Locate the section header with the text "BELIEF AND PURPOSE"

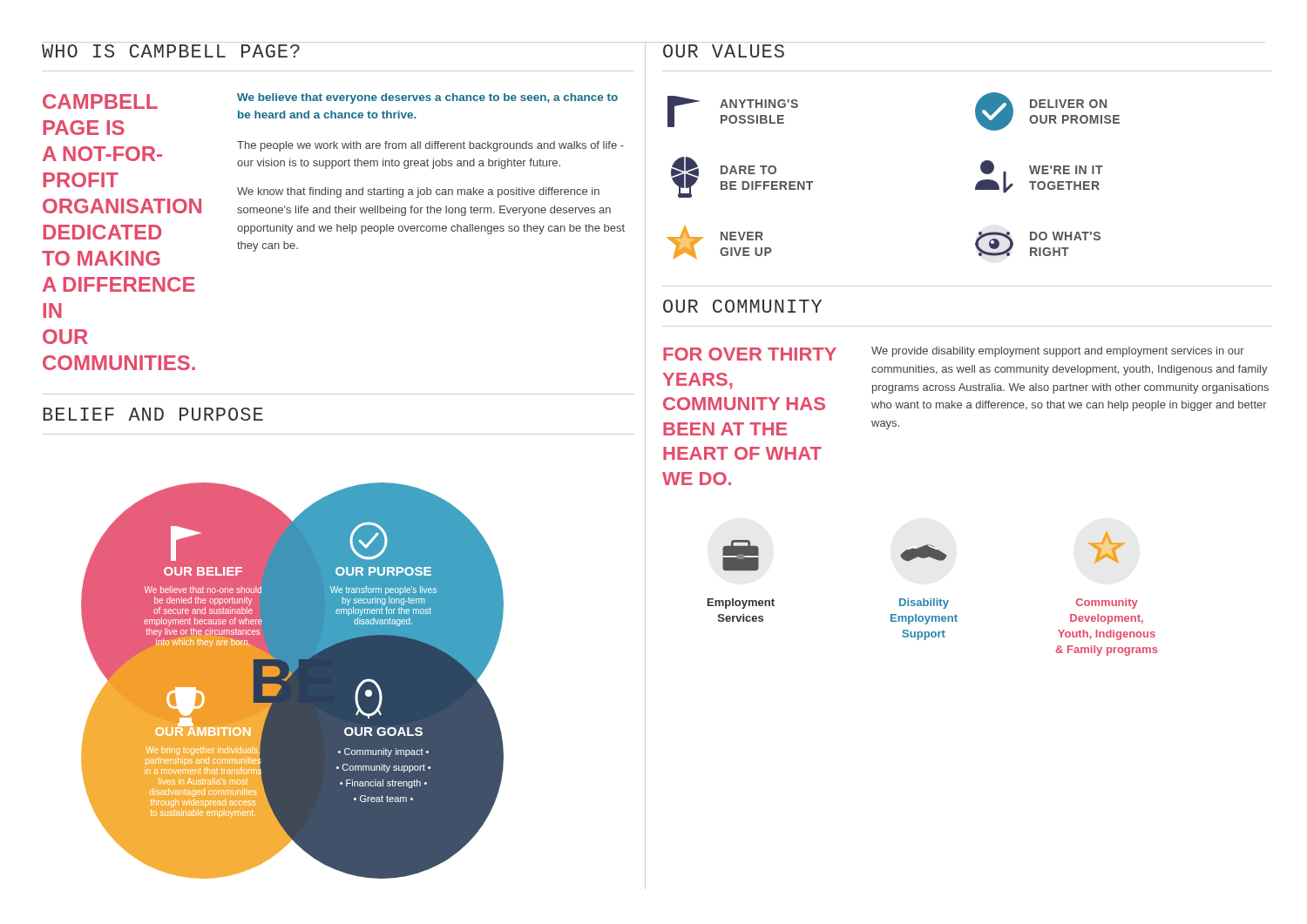click(153, 416)
